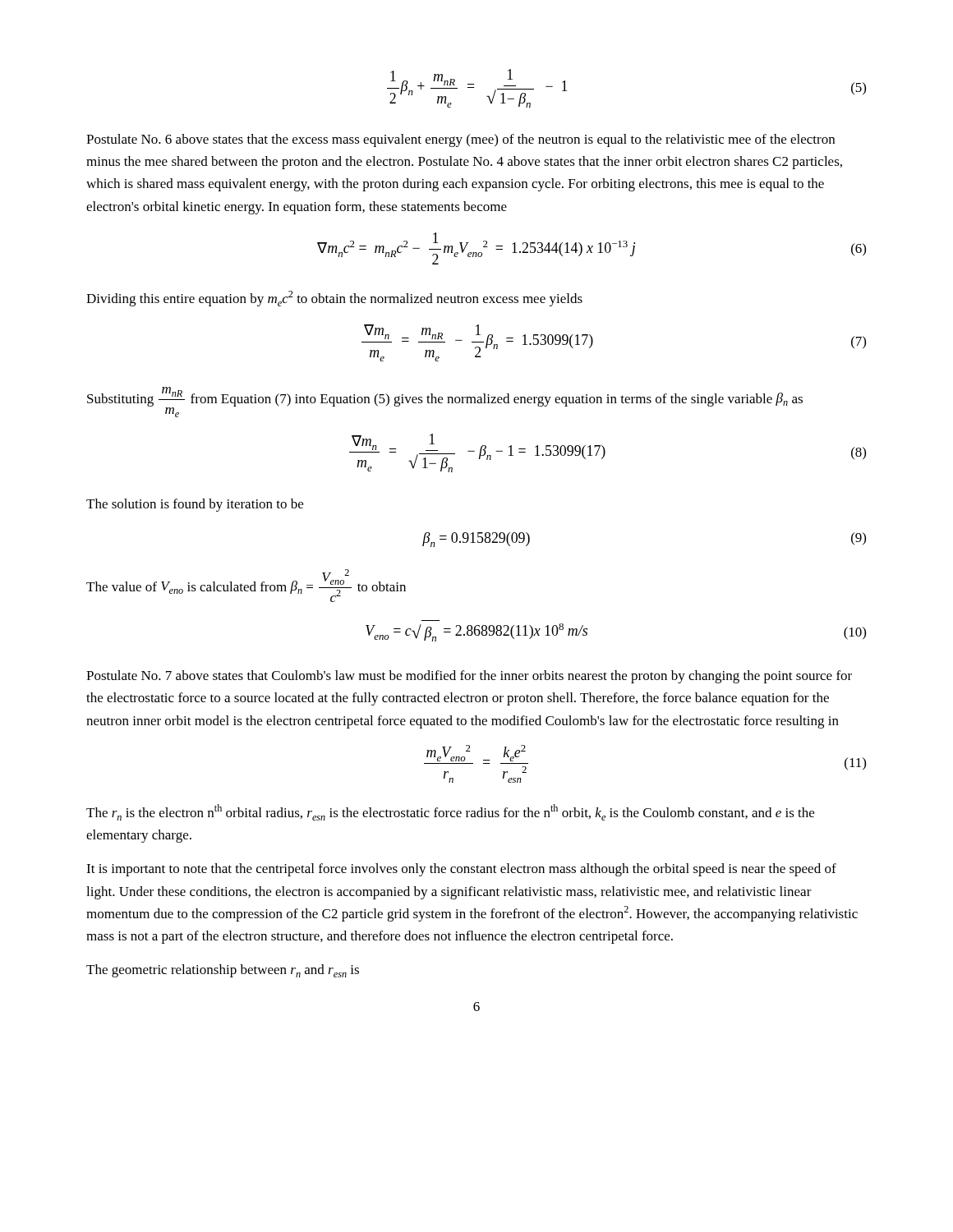This screenshot has width=953, height=1232.
Task: Locate the text starting "The solution is found by iteration to"
Action: pyautogui.click(x=195, y=504)
